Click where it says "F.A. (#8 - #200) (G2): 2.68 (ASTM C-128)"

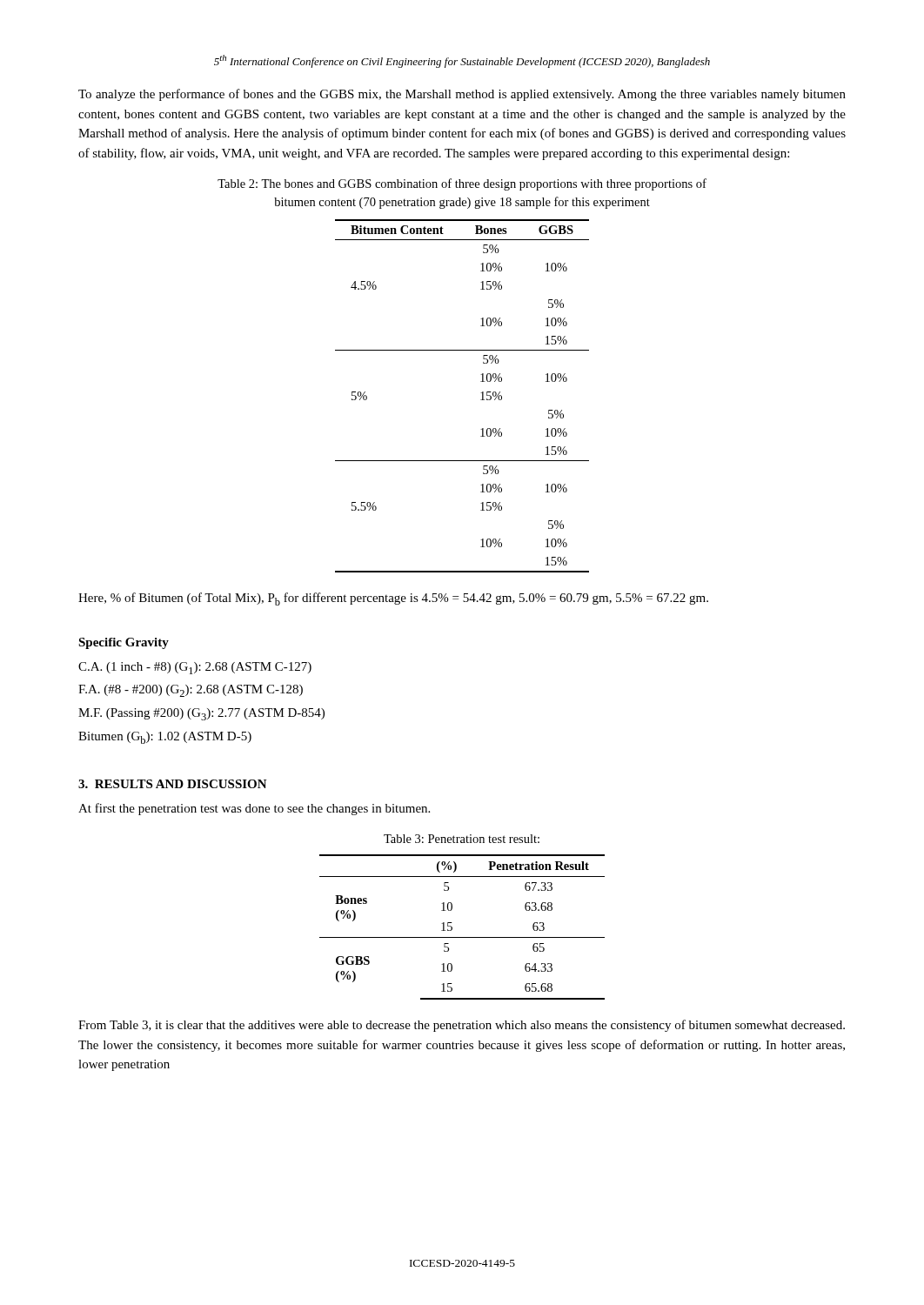pyautogui.click(x=191, y=691)
